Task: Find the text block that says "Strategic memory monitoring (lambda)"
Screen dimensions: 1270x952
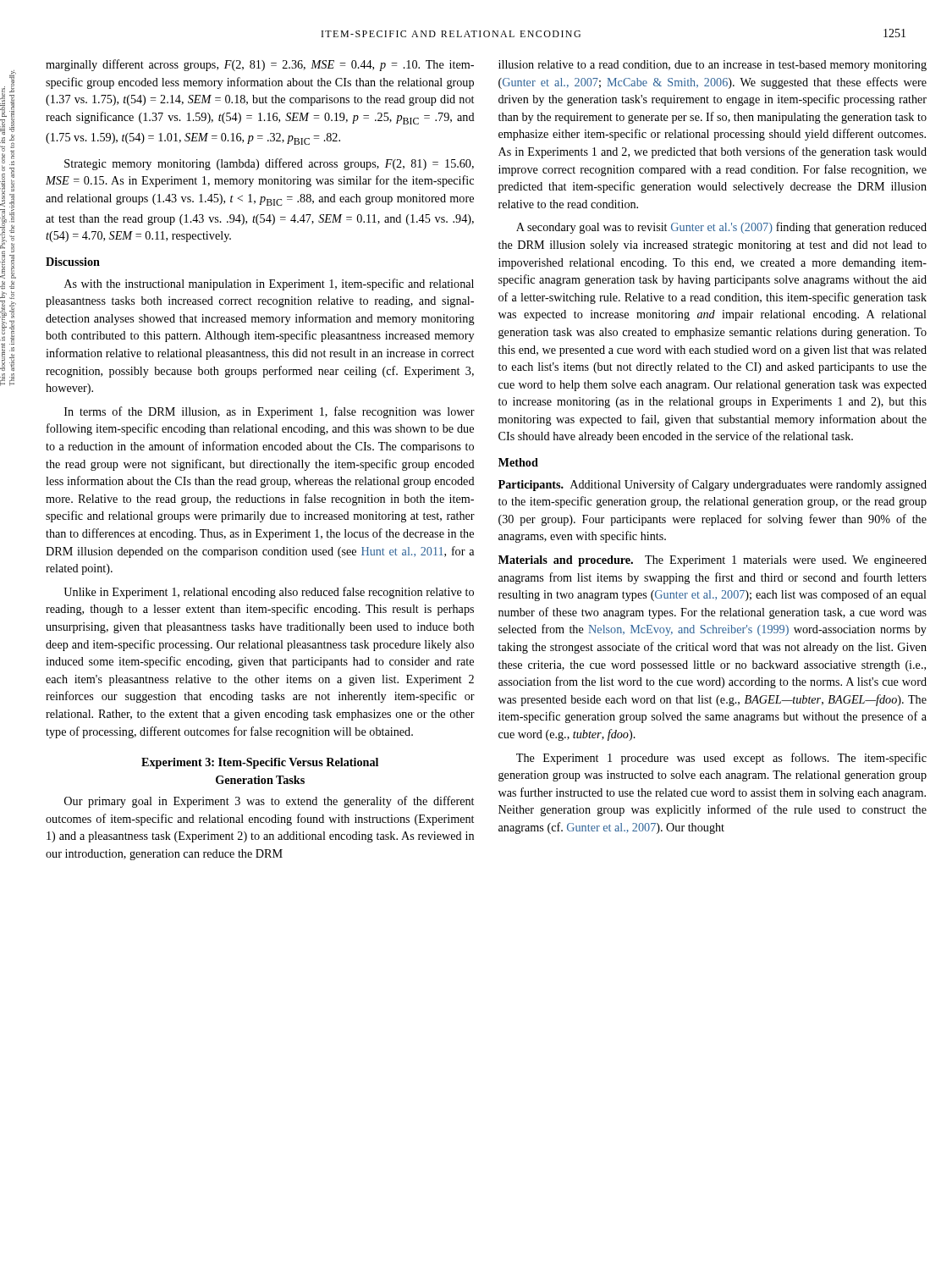Action: [x=260, y=200]
